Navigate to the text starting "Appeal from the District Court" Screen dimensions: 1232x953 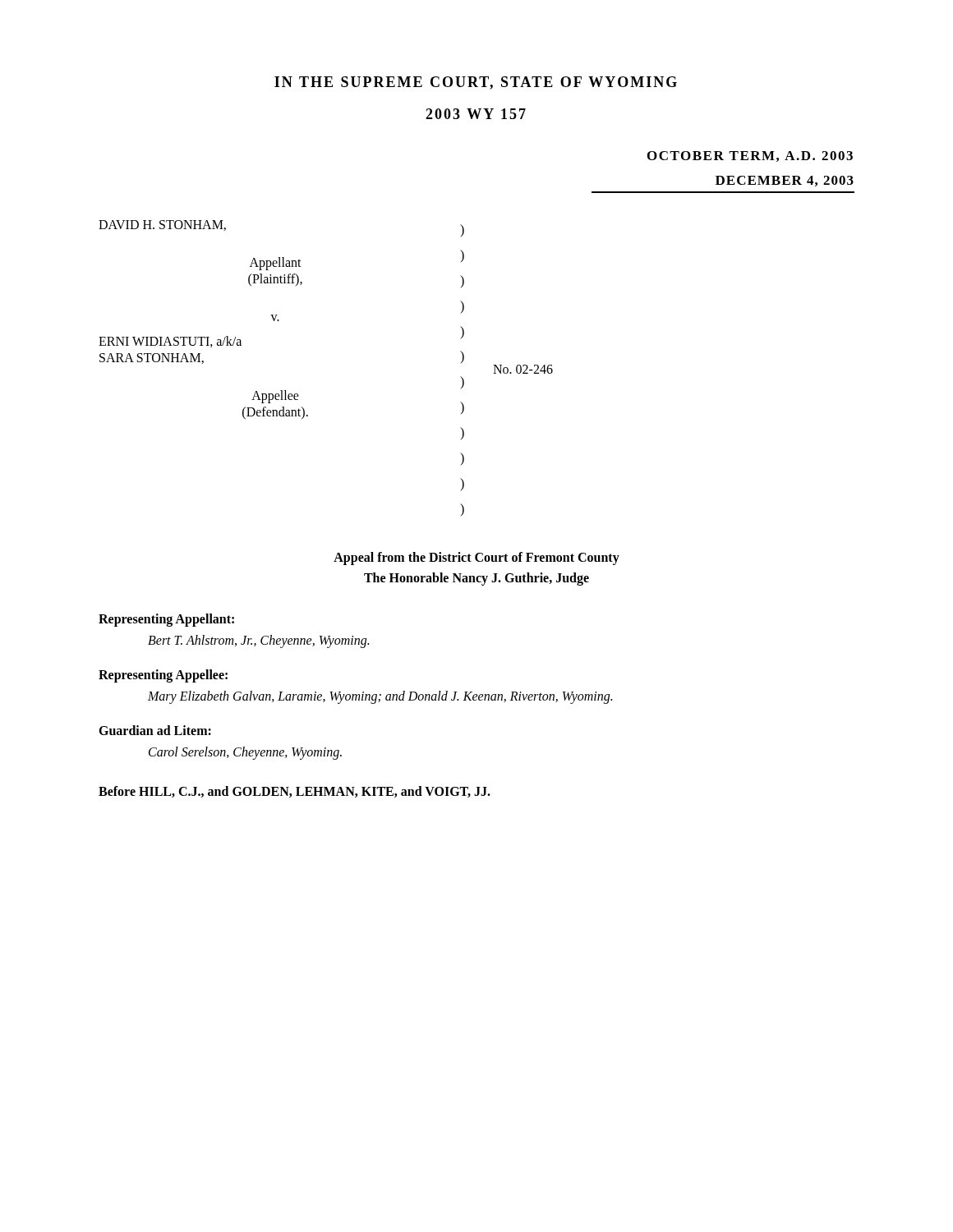[476, 567]
